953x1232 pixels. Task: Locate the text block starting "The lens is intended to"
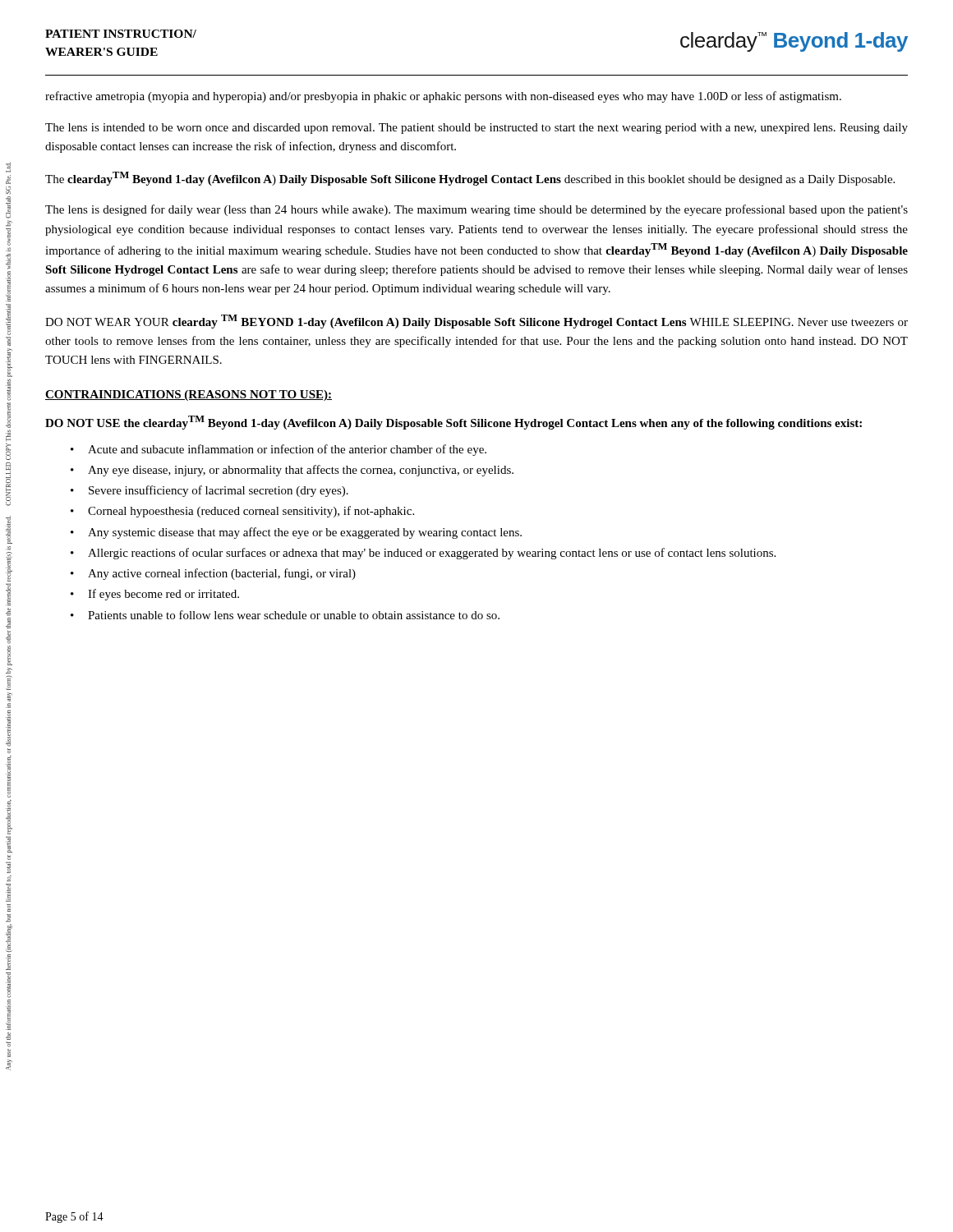(x=476, y=137)
